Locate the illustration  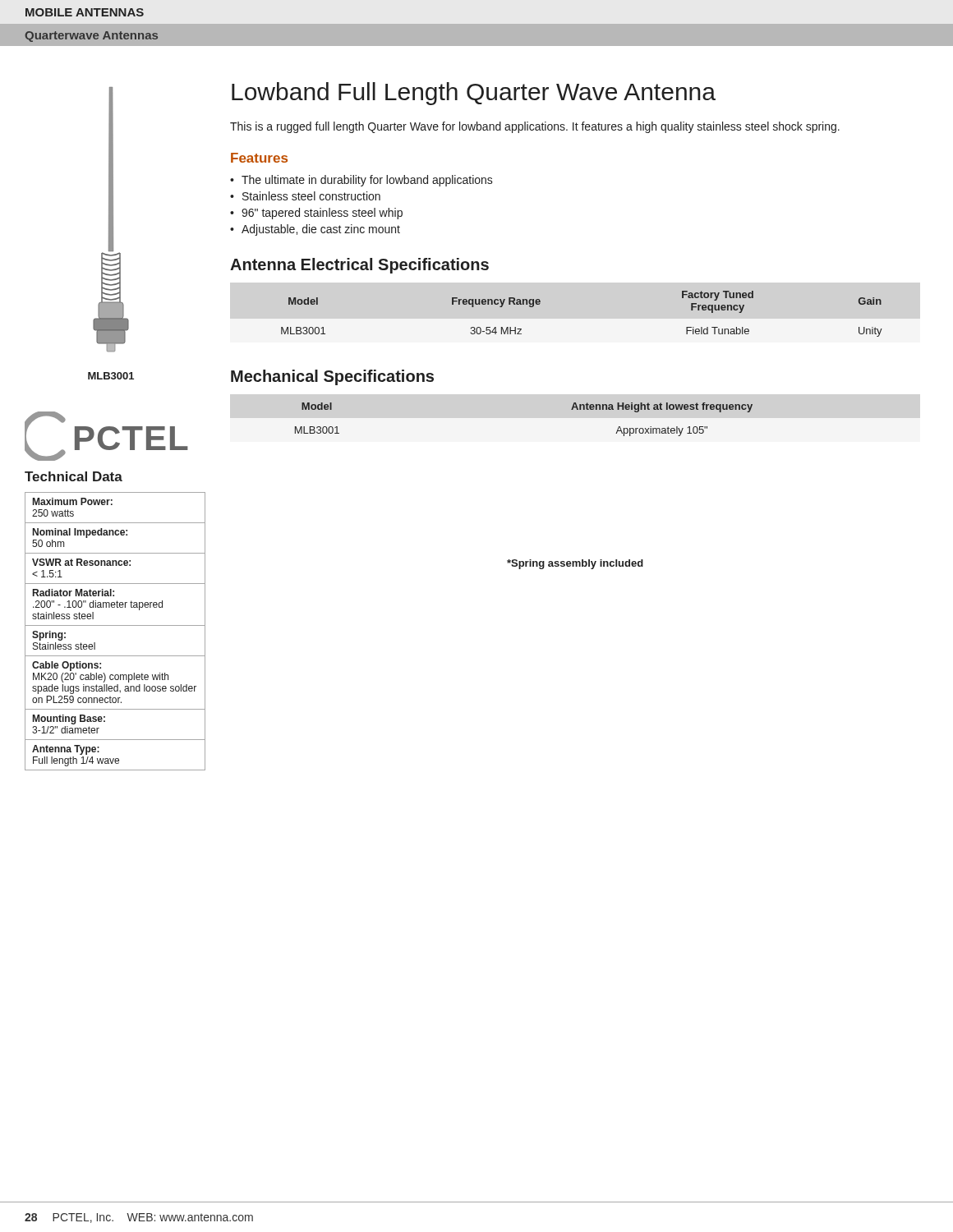111,220
